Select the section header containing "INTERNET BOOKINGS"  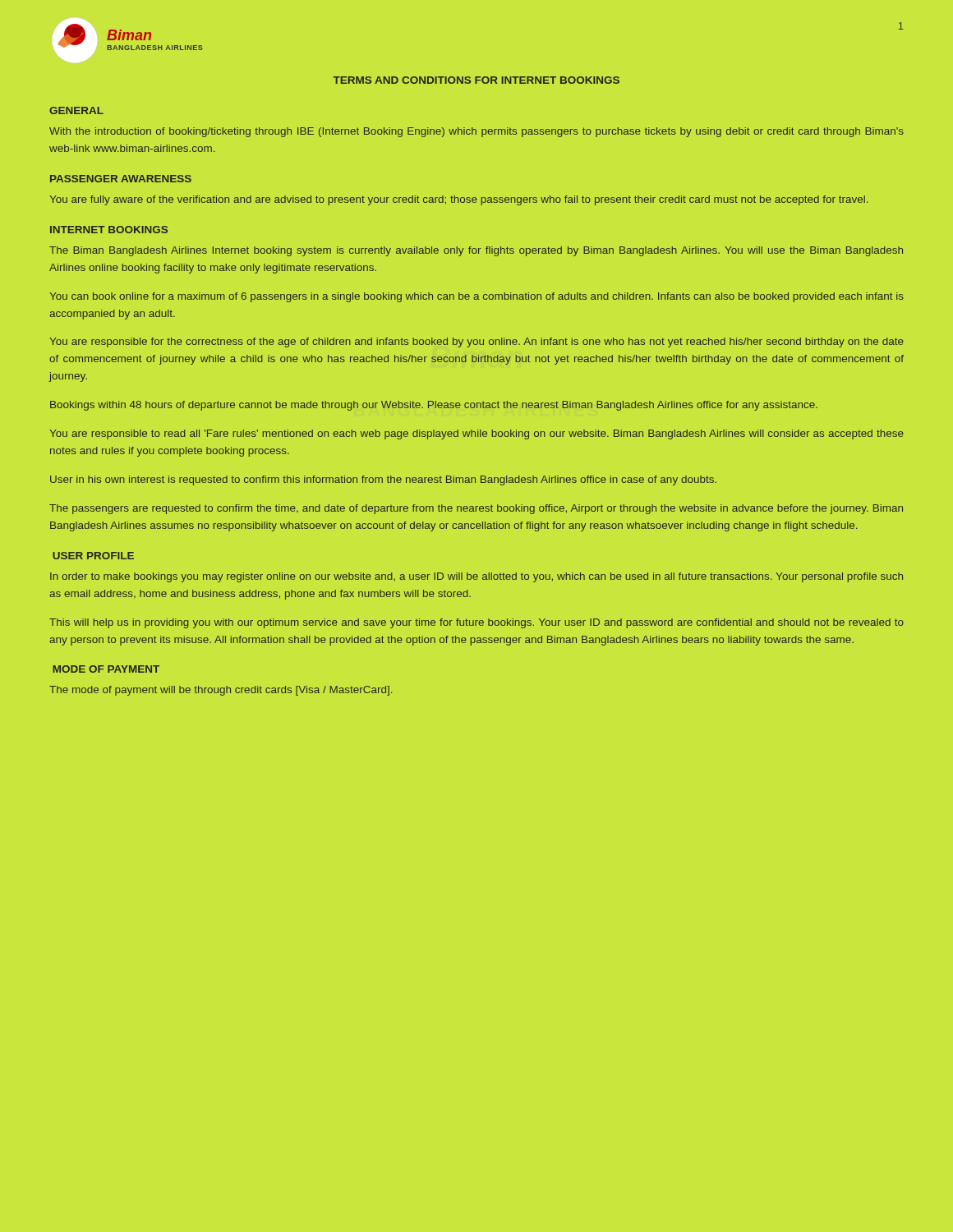pyautogui.click(x=109, y=229)
